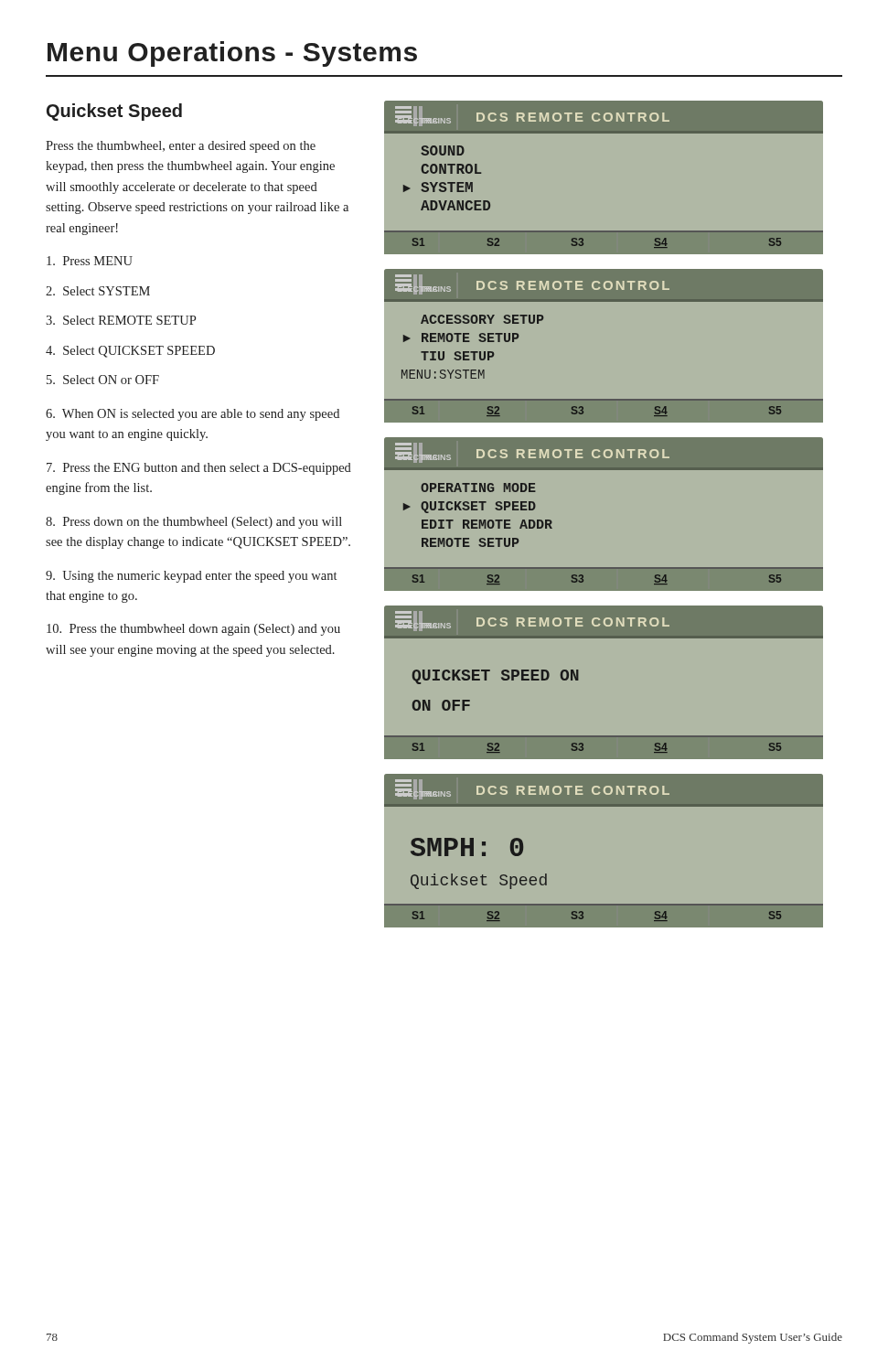888x1372 pixels.
Task: Point to the block beginning "Press the ENG button and then select"
Action: tap(200, 478)
